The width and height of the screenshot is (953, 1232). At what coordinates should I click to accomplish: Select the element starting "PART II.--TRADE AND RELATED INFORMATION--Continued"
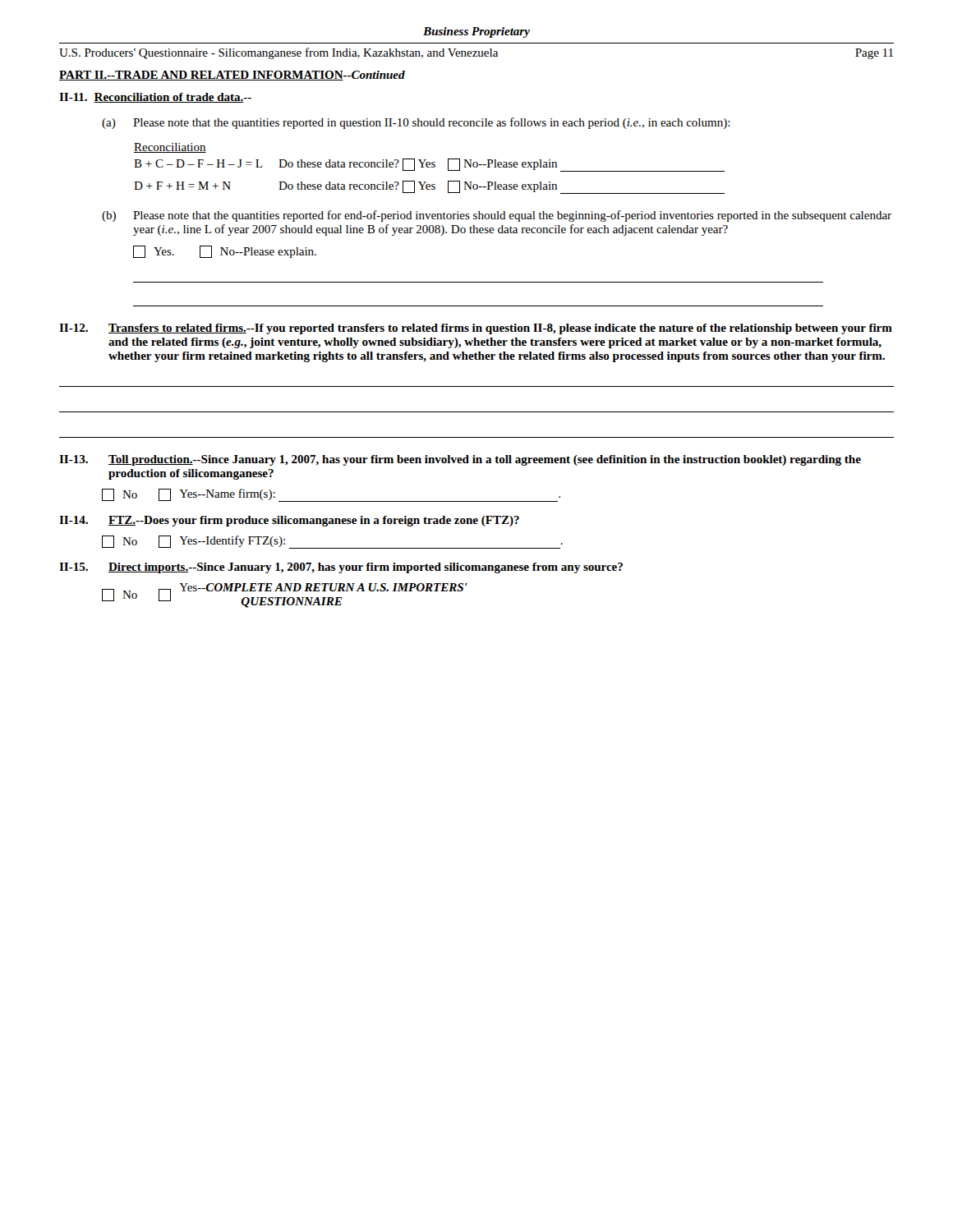[x=232, y=75]
